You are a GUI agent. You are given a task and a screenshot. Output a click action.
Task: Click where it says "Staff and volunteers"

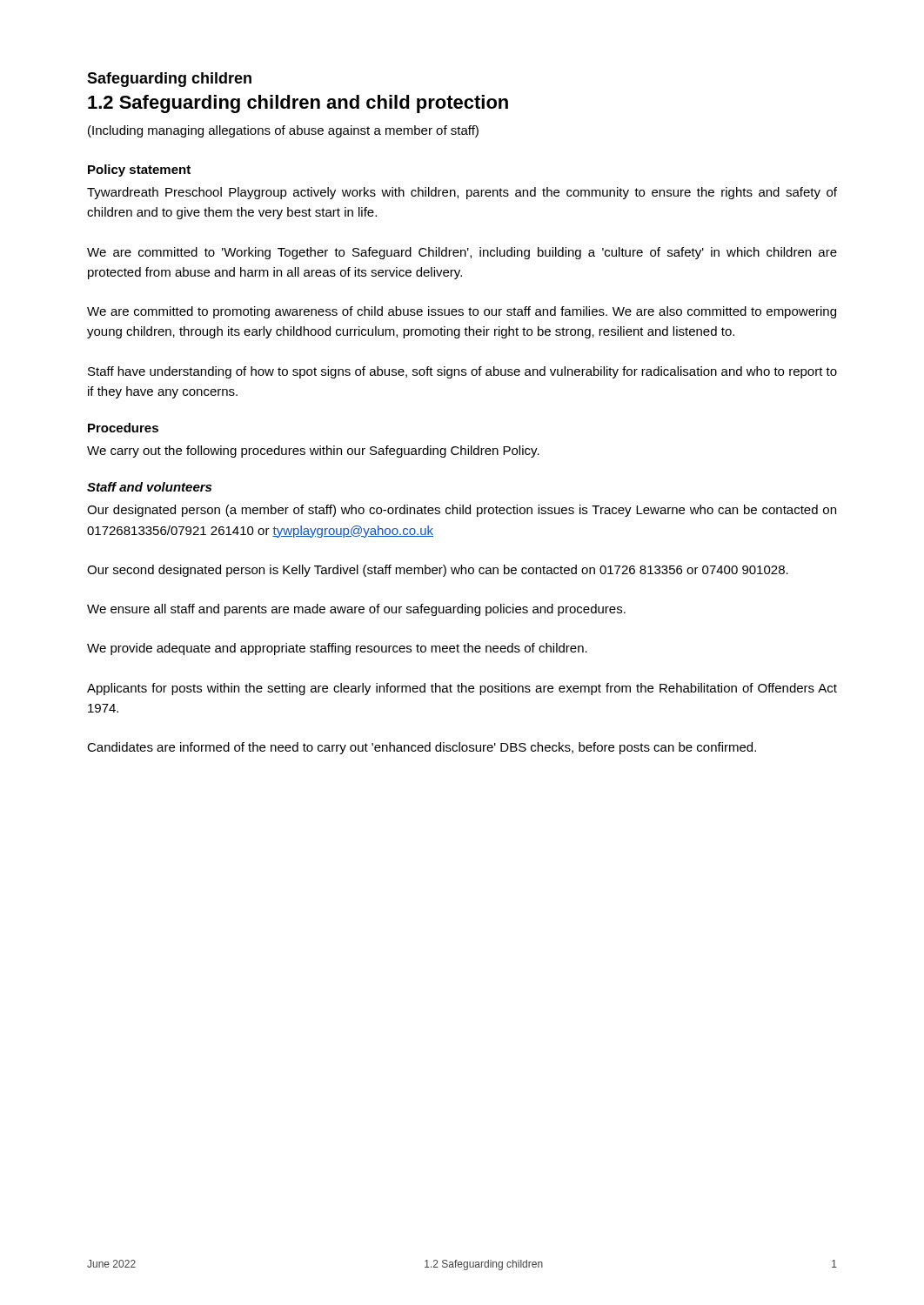150,487
